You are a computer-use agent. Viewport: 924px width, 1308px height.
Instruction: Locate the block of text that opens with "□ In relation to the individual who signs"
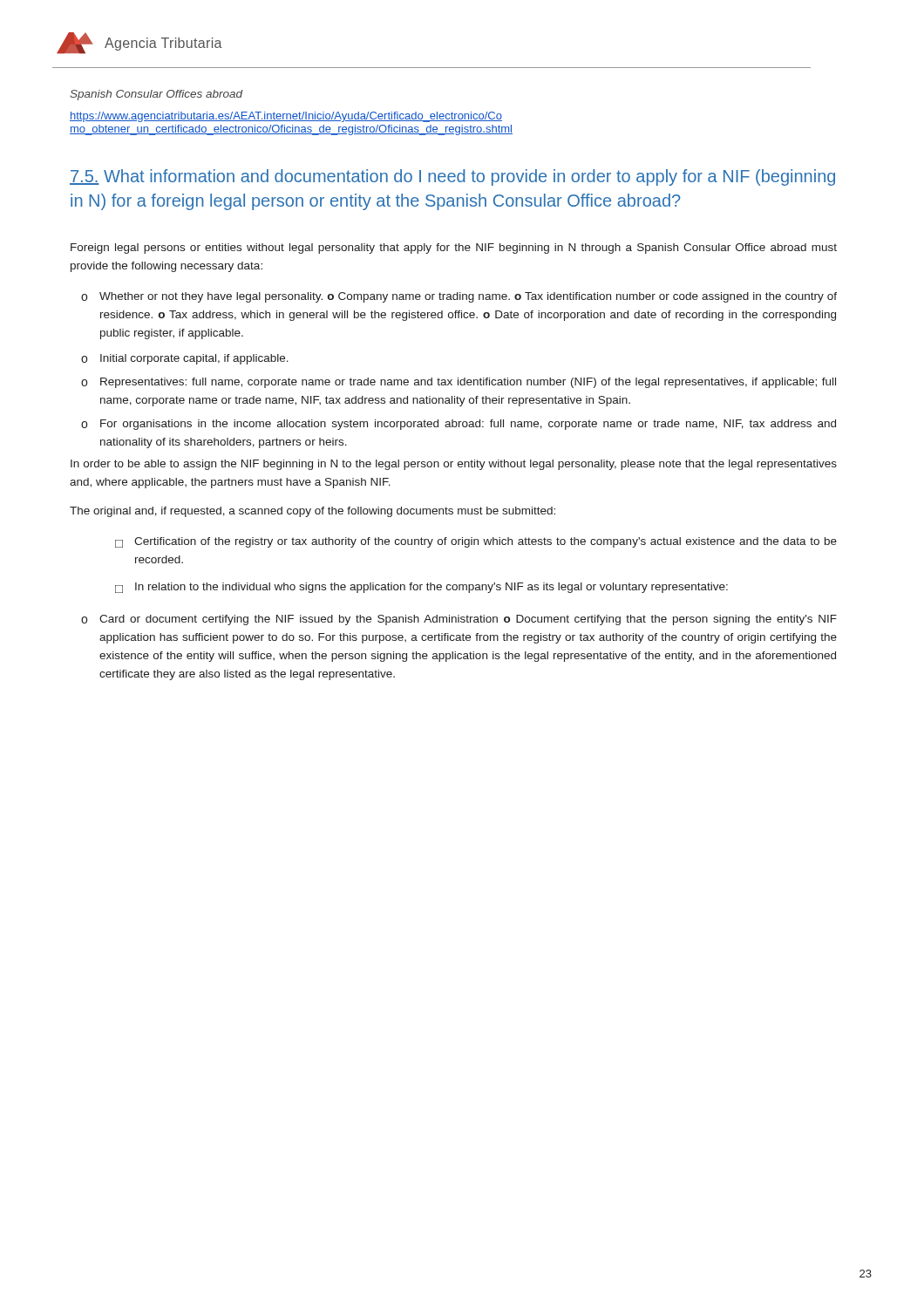pos(476,588)
